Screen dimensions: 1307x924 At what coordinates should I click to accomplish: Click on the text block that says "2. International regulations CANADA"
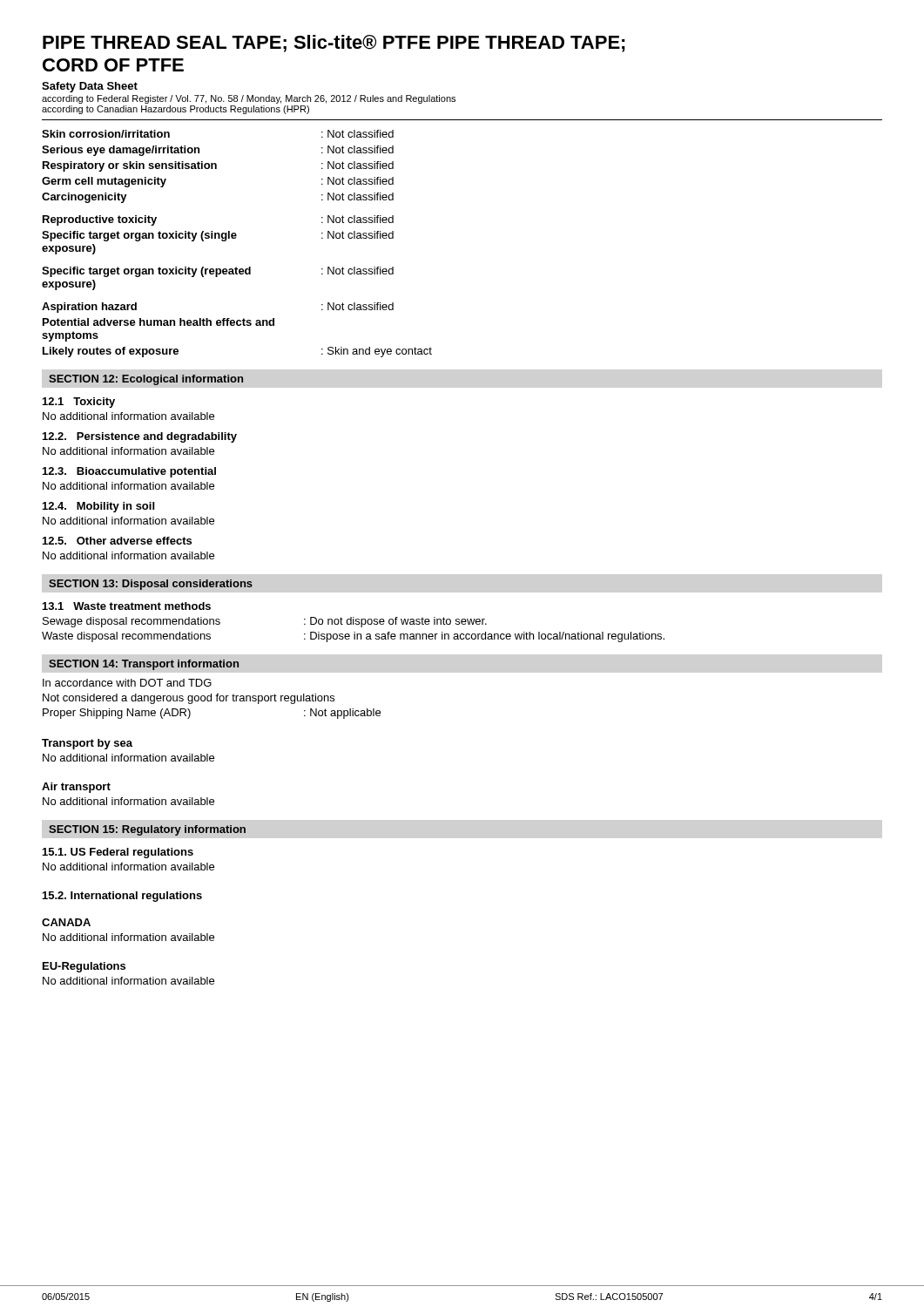click(x=122, y=897)
